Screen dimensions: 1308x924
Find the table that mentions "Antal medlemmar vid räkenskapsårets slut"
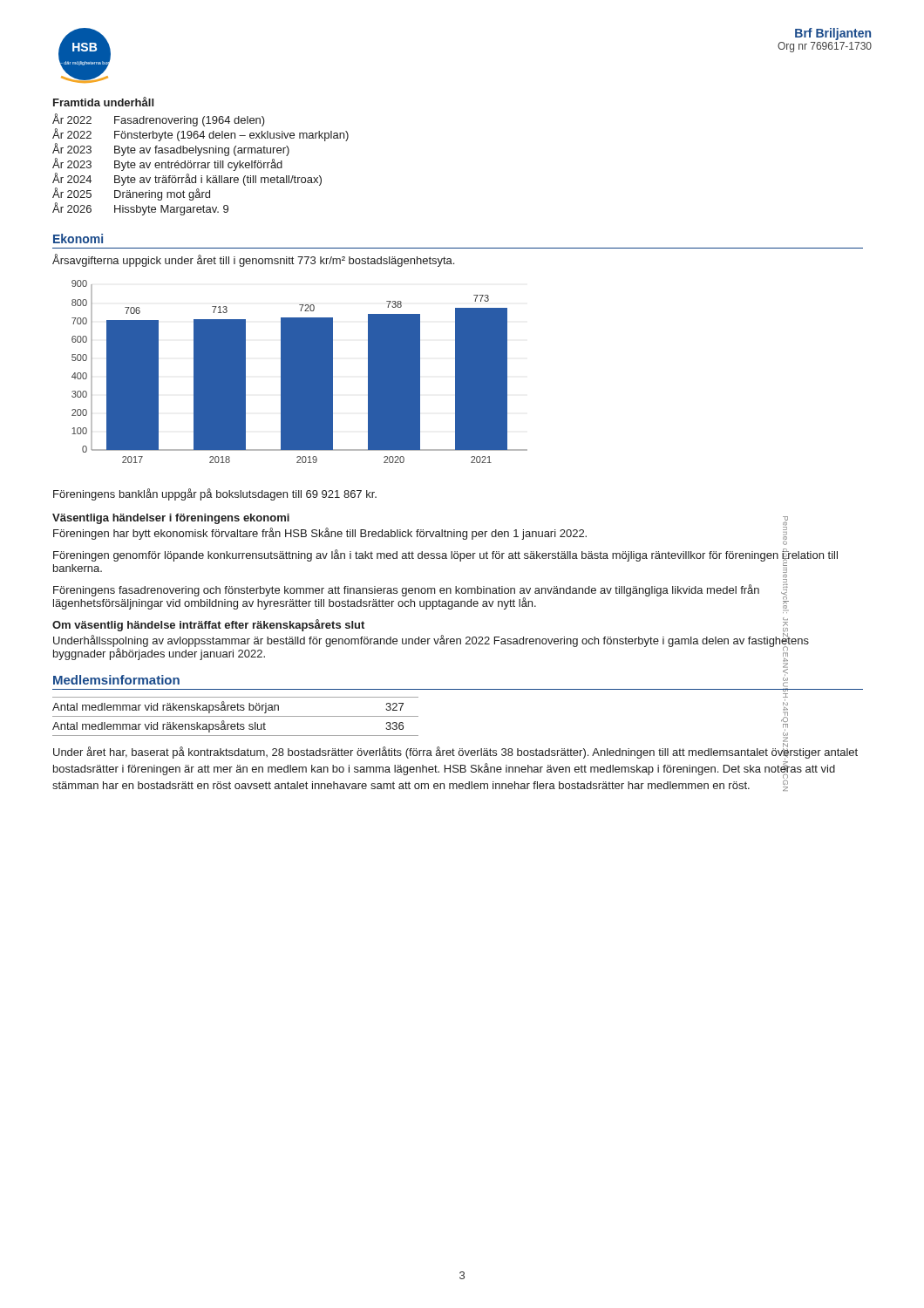coord(458,716)
